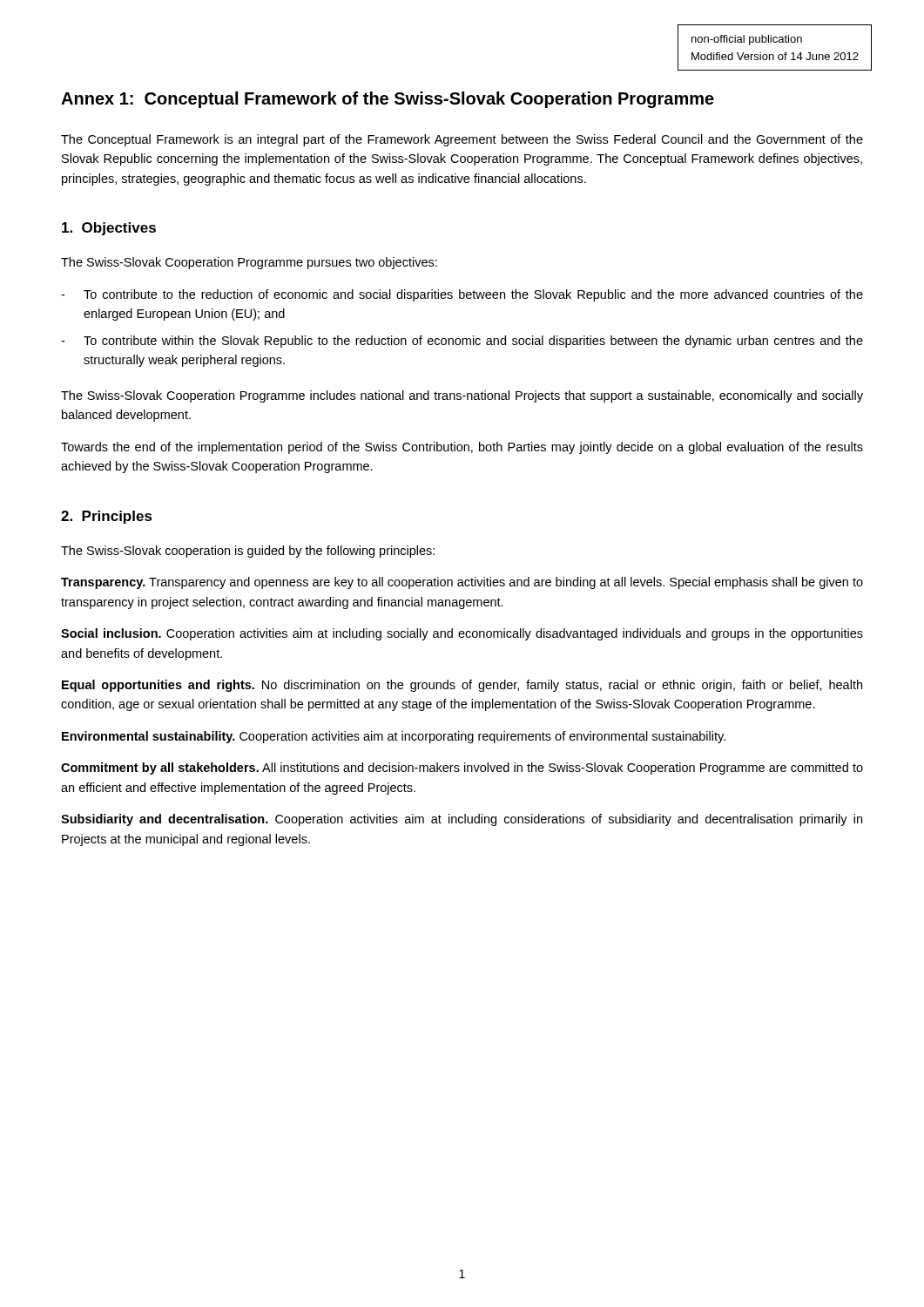924x1307 pixels.
Task: Find the block on this page that starts "Subsidiarity and decentralisation. Cooperation activities"
Action: coord(462,829)
